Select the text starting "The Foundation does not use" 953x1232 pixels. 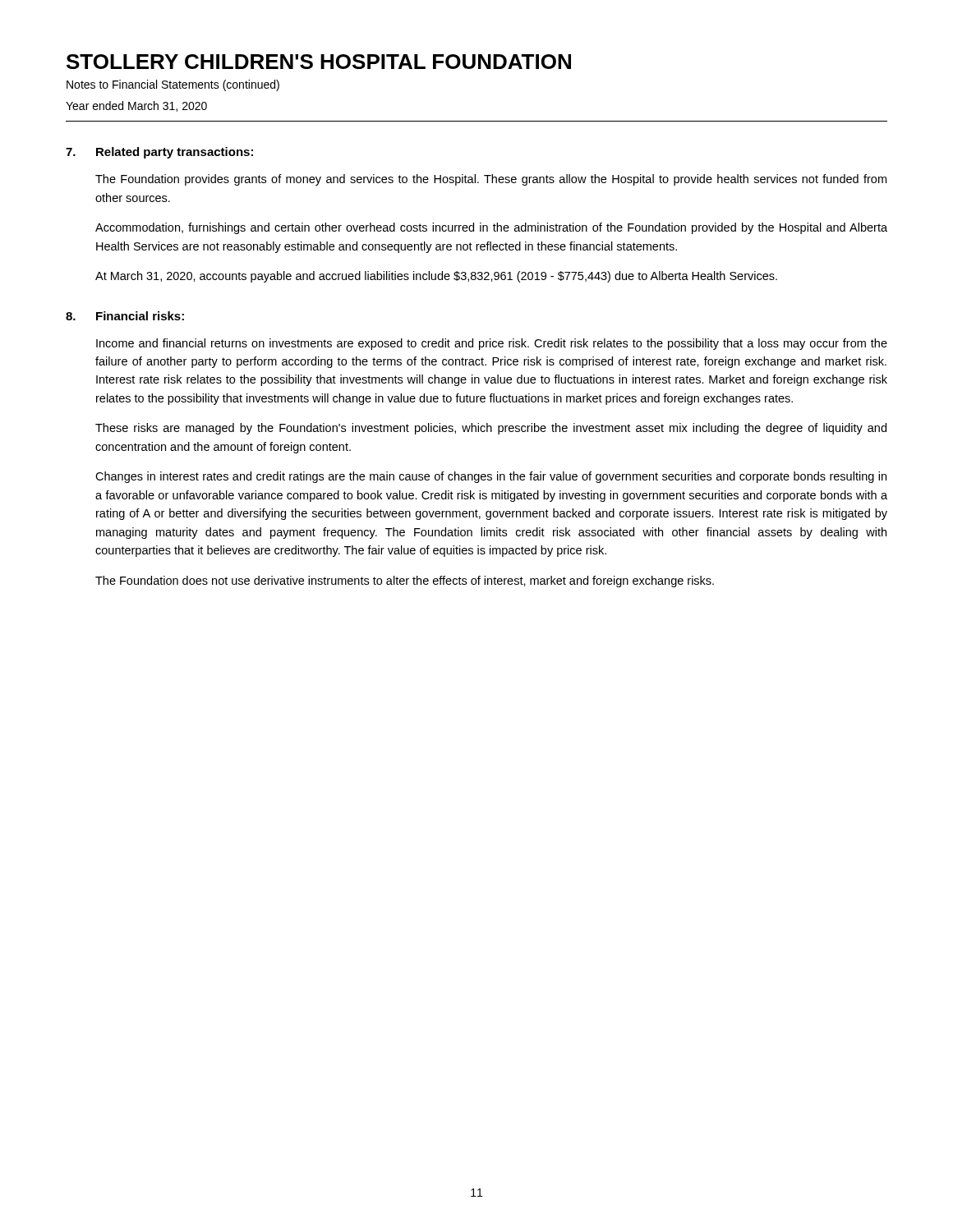[405, 580]
